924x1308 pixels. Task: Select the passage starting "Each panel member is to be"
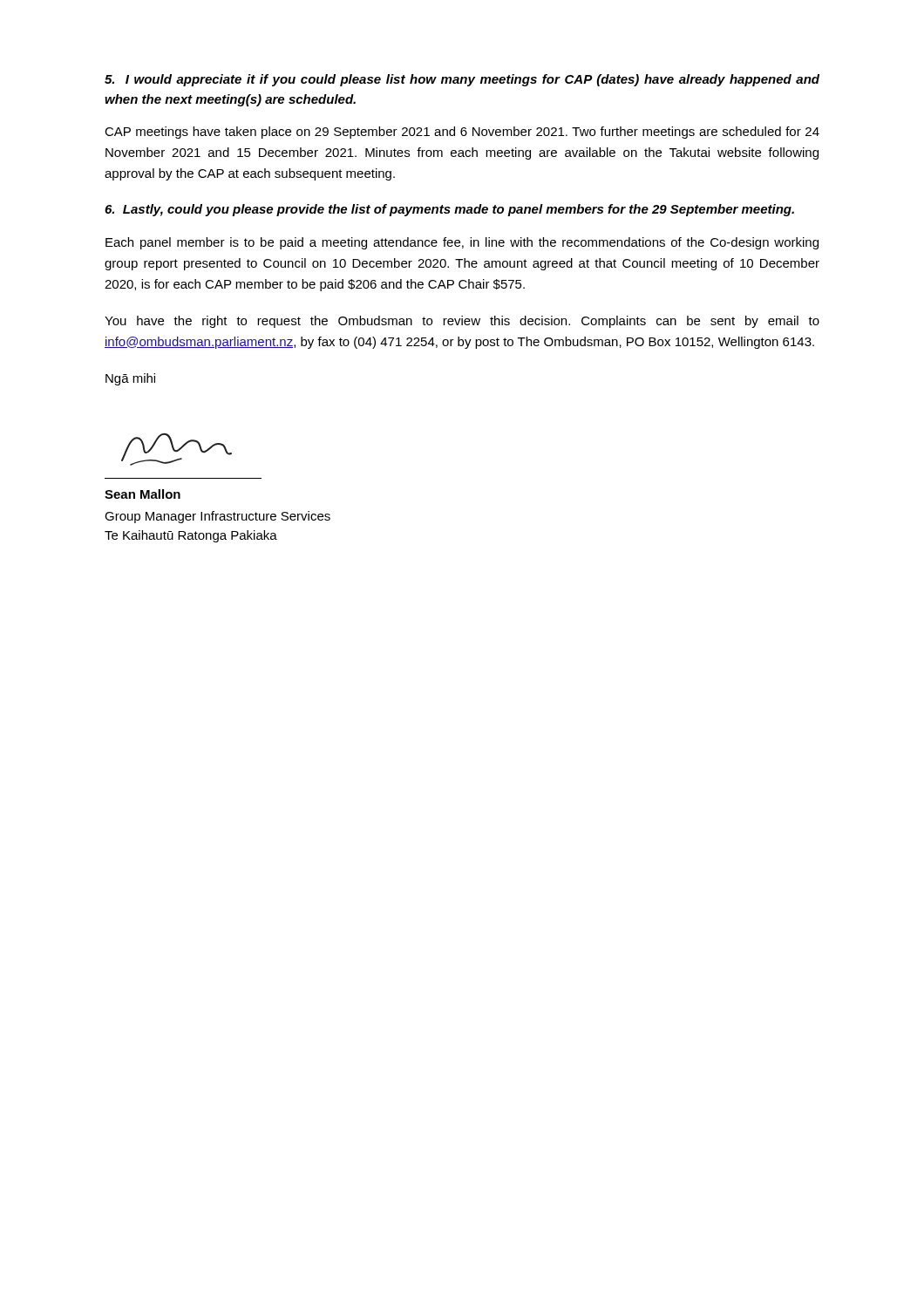pyautogui.click(x=462, y=262)
